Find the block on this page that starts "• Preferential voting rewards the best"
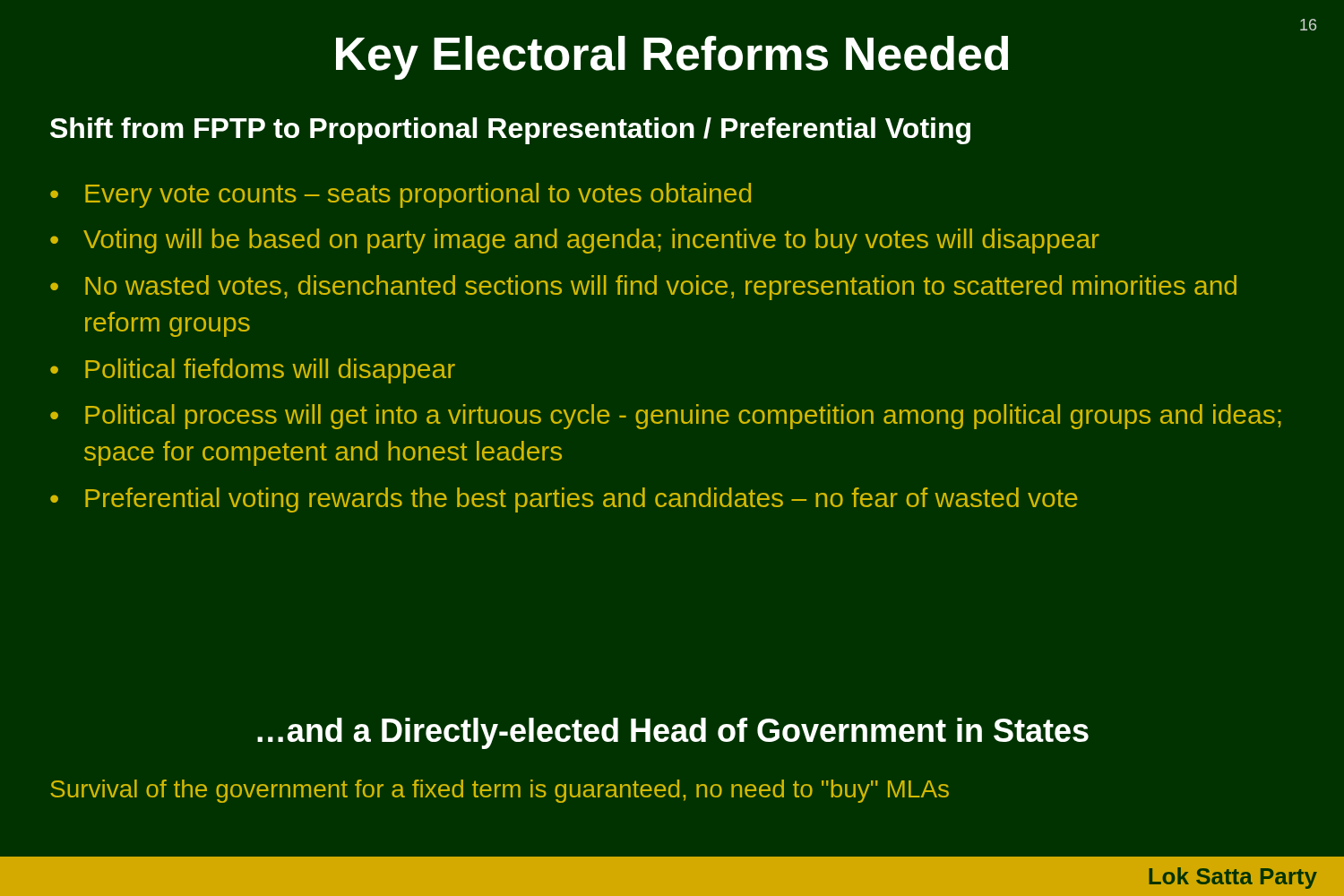The height and width of the screenshot is (896, 1344). coord(672,498)
